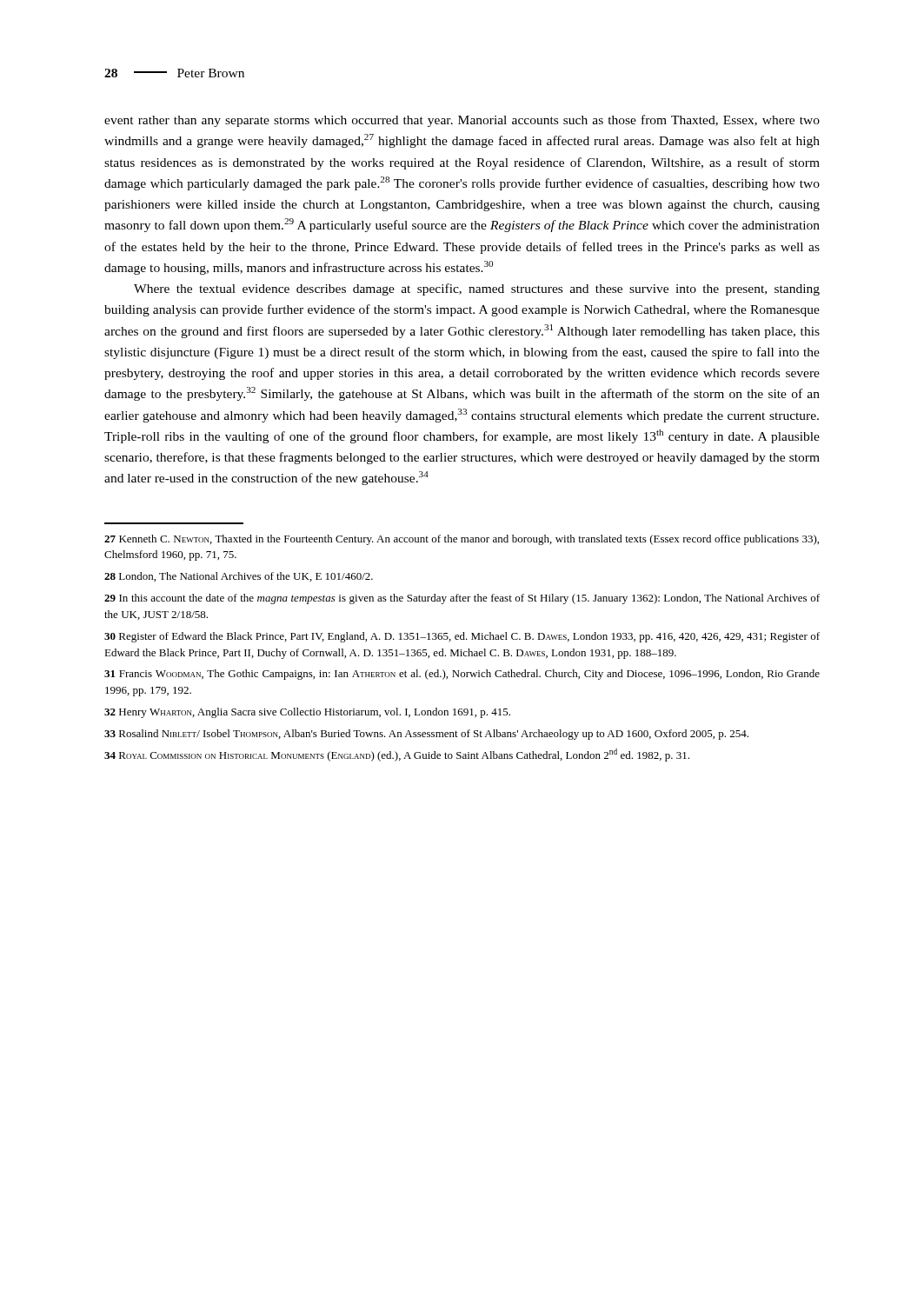This screenshot has width=924, height=1304.
Task: Navigate to the element starting "32 Henry Wharton, Anglia Sacra sive Collectio"
Action: [308, 712]
